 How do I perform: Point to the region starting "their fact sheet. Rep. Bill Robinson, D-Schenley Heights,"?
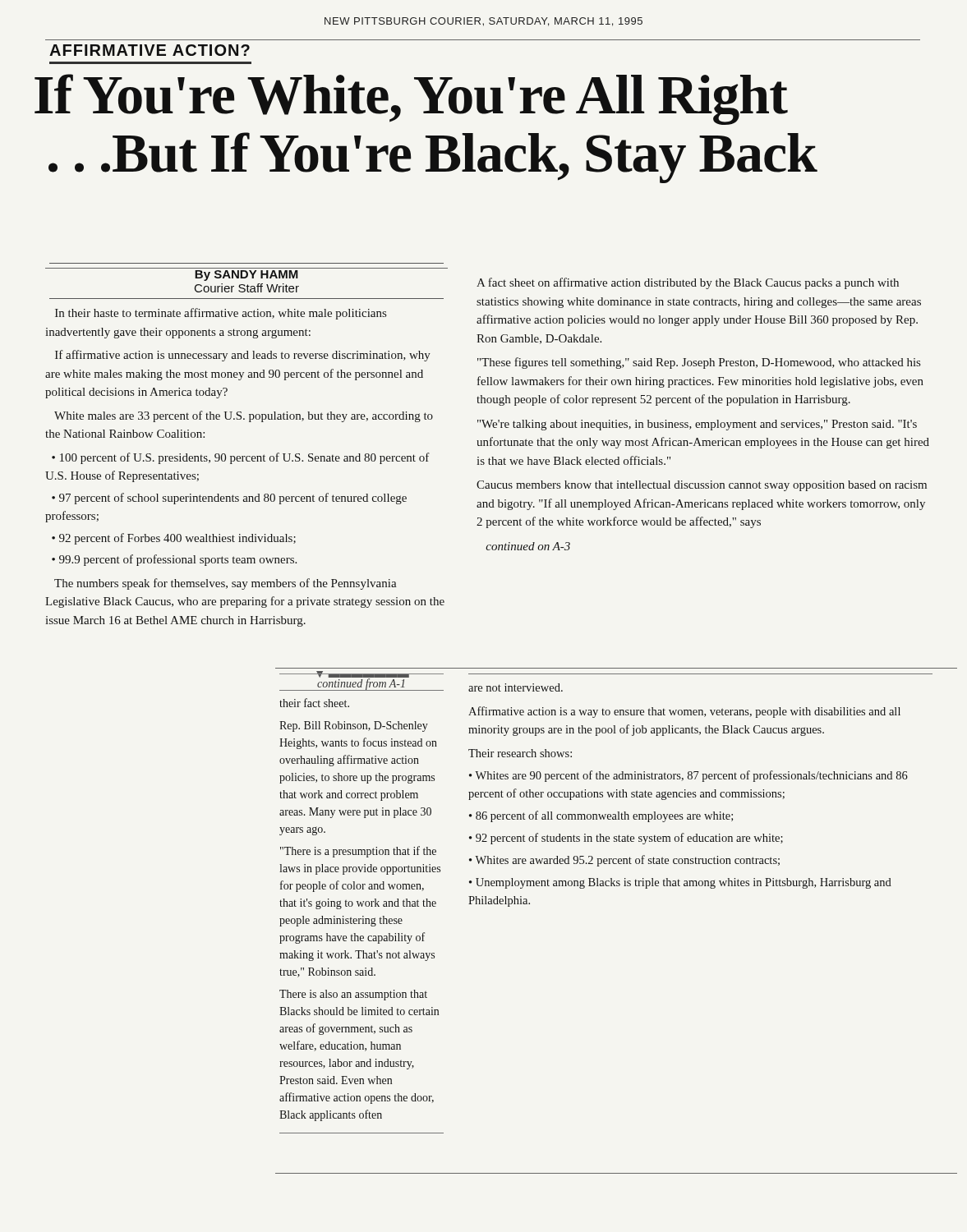[362, 909]
